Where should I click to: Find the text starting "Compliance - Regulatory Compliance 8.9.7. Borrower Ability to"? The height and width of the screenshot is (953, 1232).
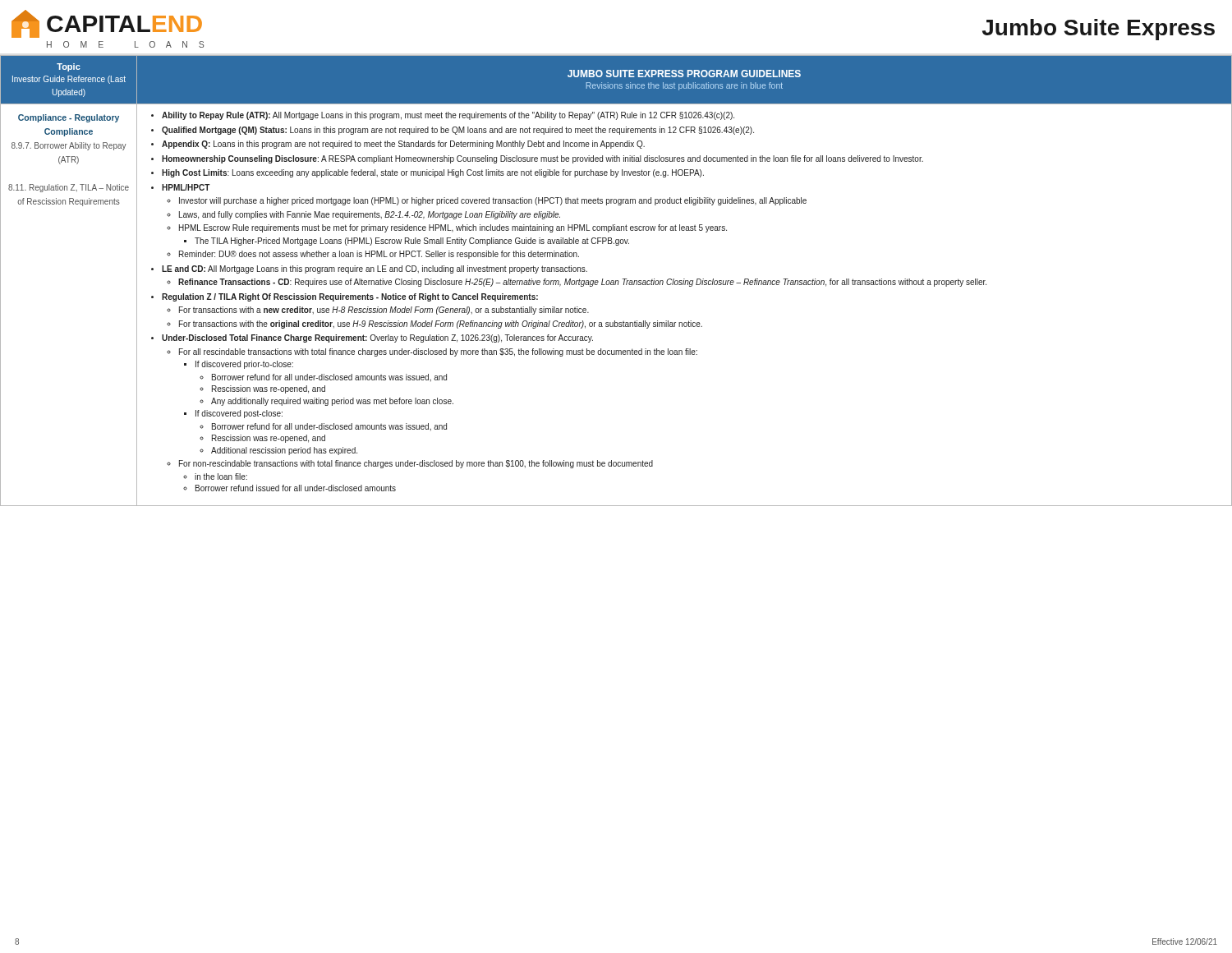[69, 159]
